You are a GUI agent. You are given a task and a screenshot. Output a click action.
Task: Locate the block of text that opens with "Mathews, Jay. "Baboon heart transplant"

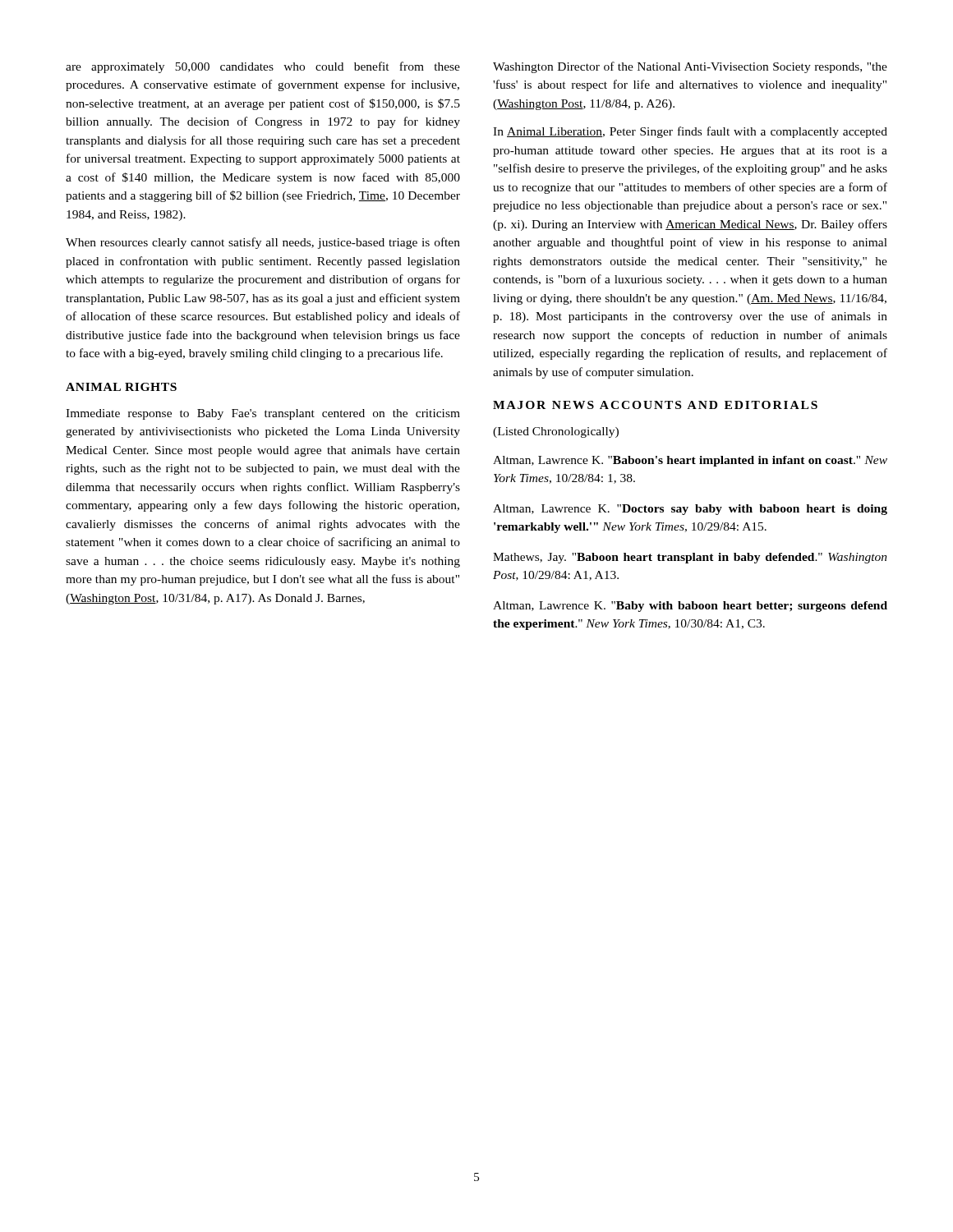pyautogui.click(x=690, y=566)
